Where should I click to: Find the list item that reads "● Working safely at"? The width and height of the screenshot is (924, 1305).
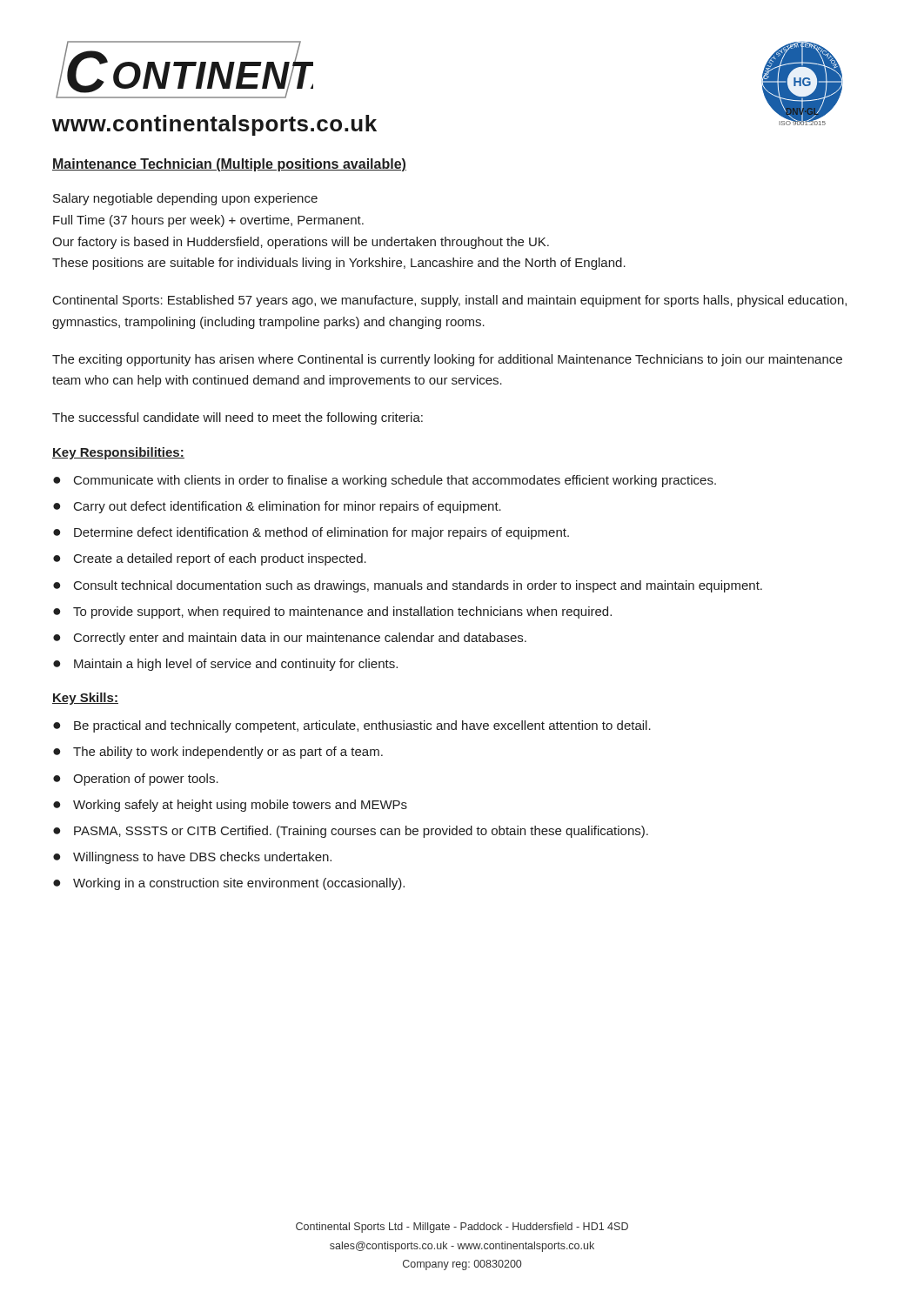230,806
